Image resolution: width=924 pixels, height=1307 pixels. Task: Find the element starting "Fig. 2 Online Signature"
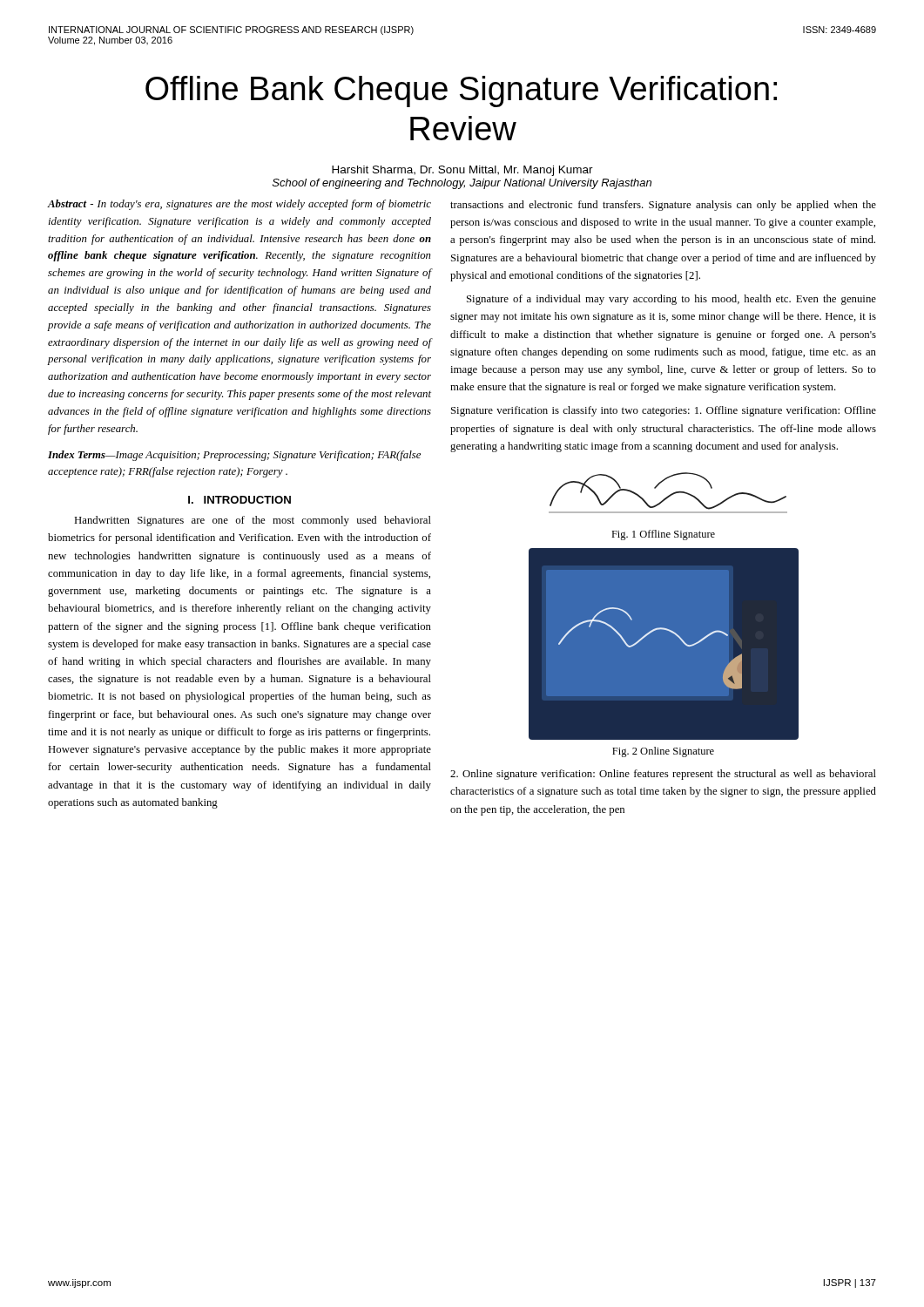[663, 751]
